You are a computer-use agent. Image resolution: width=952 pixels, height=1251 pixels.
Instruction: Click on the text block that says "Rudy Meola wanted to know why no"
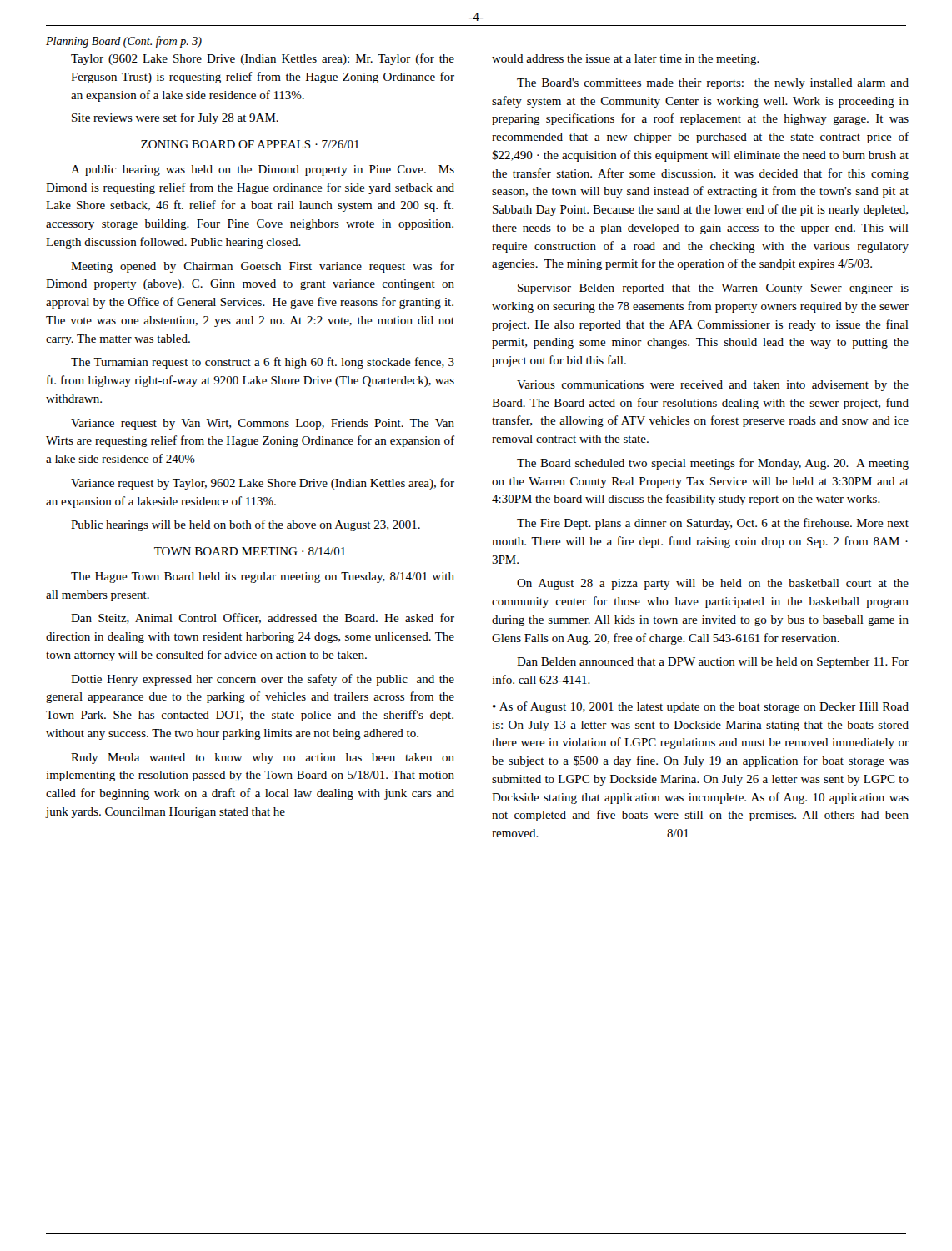[250, 785]
